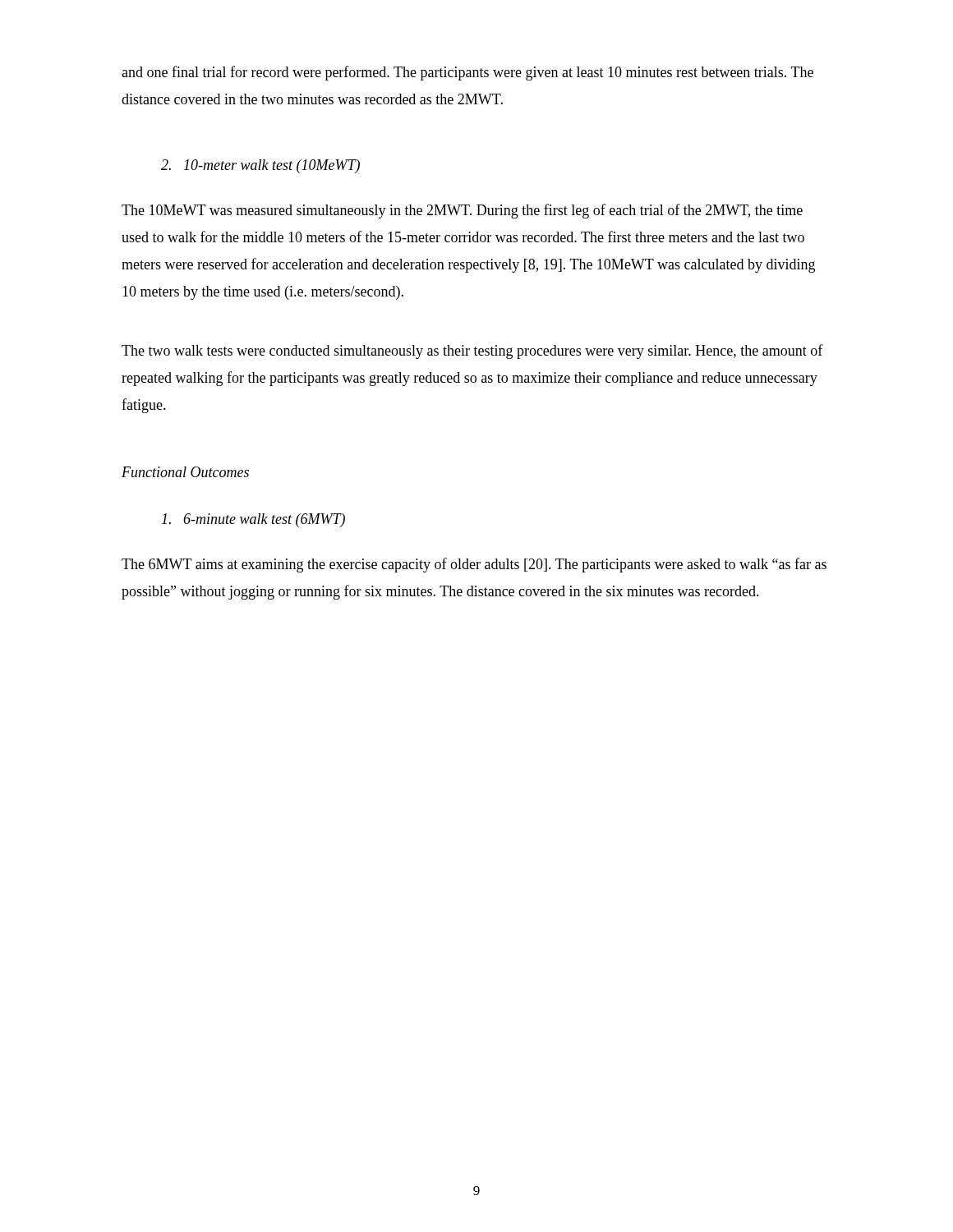Select the region starting "The 6MWT aims at examining"
This screenshot has width=953, height=1232.
[x=474, y=578]
